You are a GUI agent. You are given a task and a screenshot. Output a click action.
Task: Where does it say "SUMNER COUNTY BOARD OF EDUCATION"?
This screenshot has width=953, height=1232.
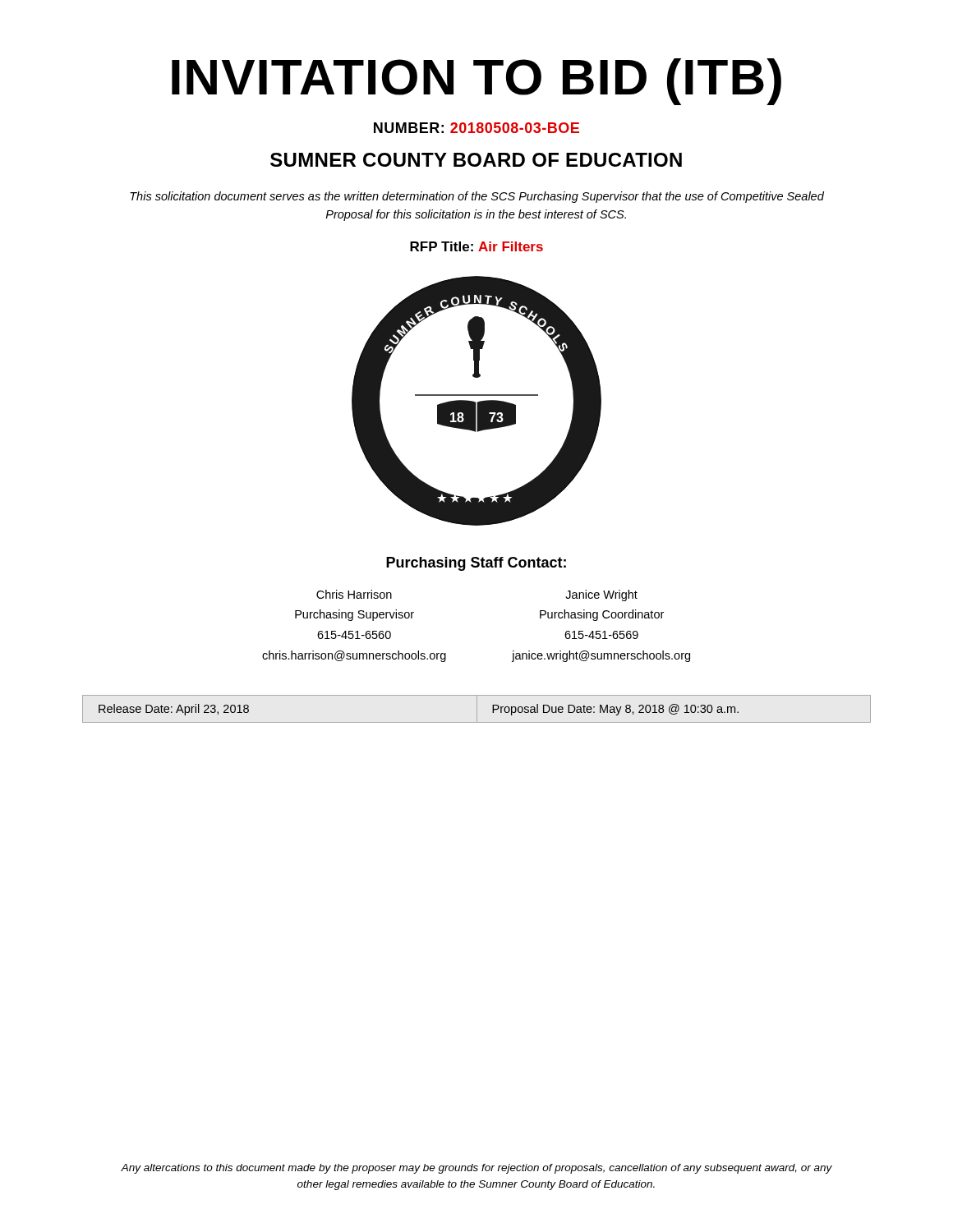pyautogui.click(x=476, y=160)
